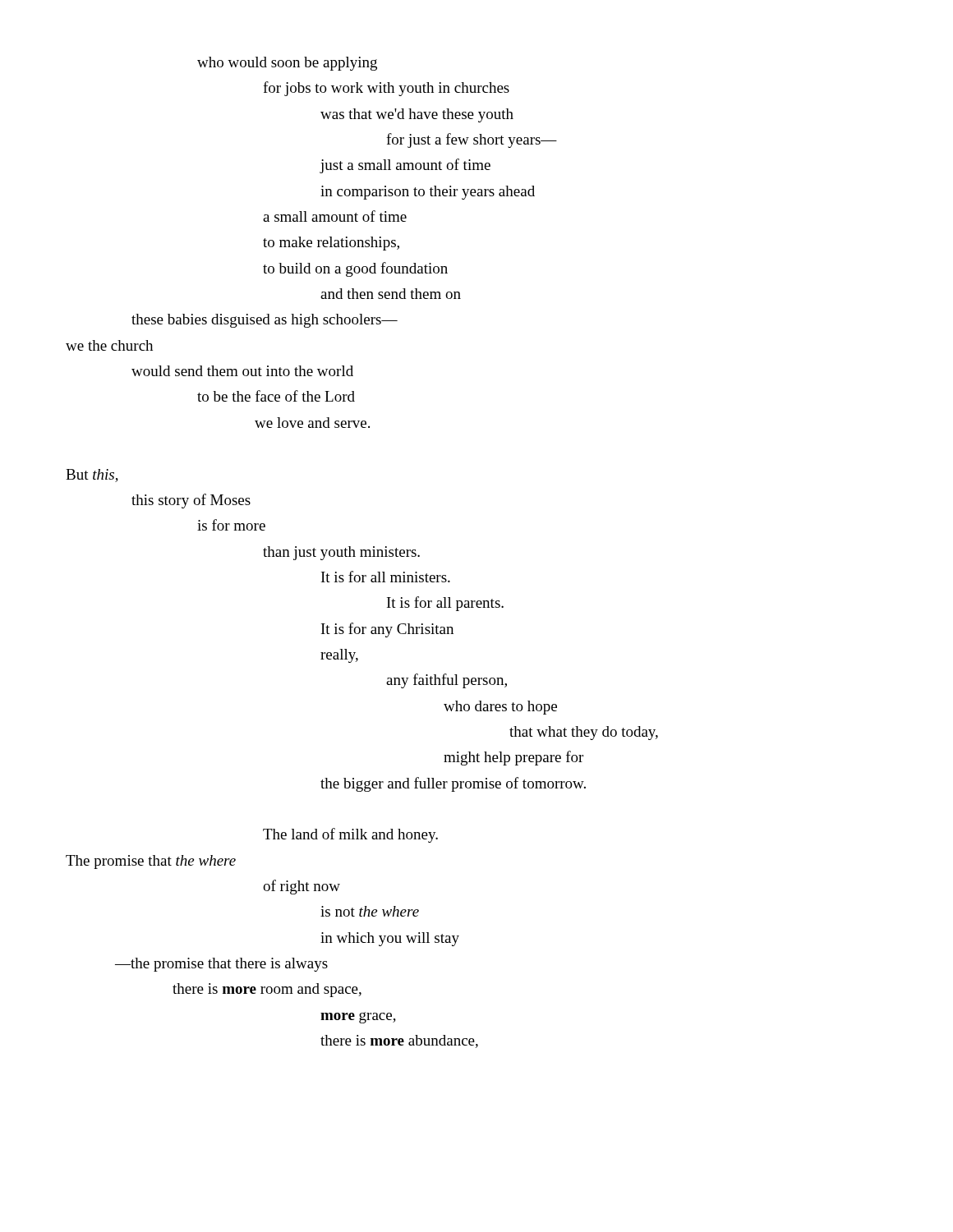Where is the passage that starts "who would soon"?
This screenshot has width=953, height=1232.
(x=287, y=64)
